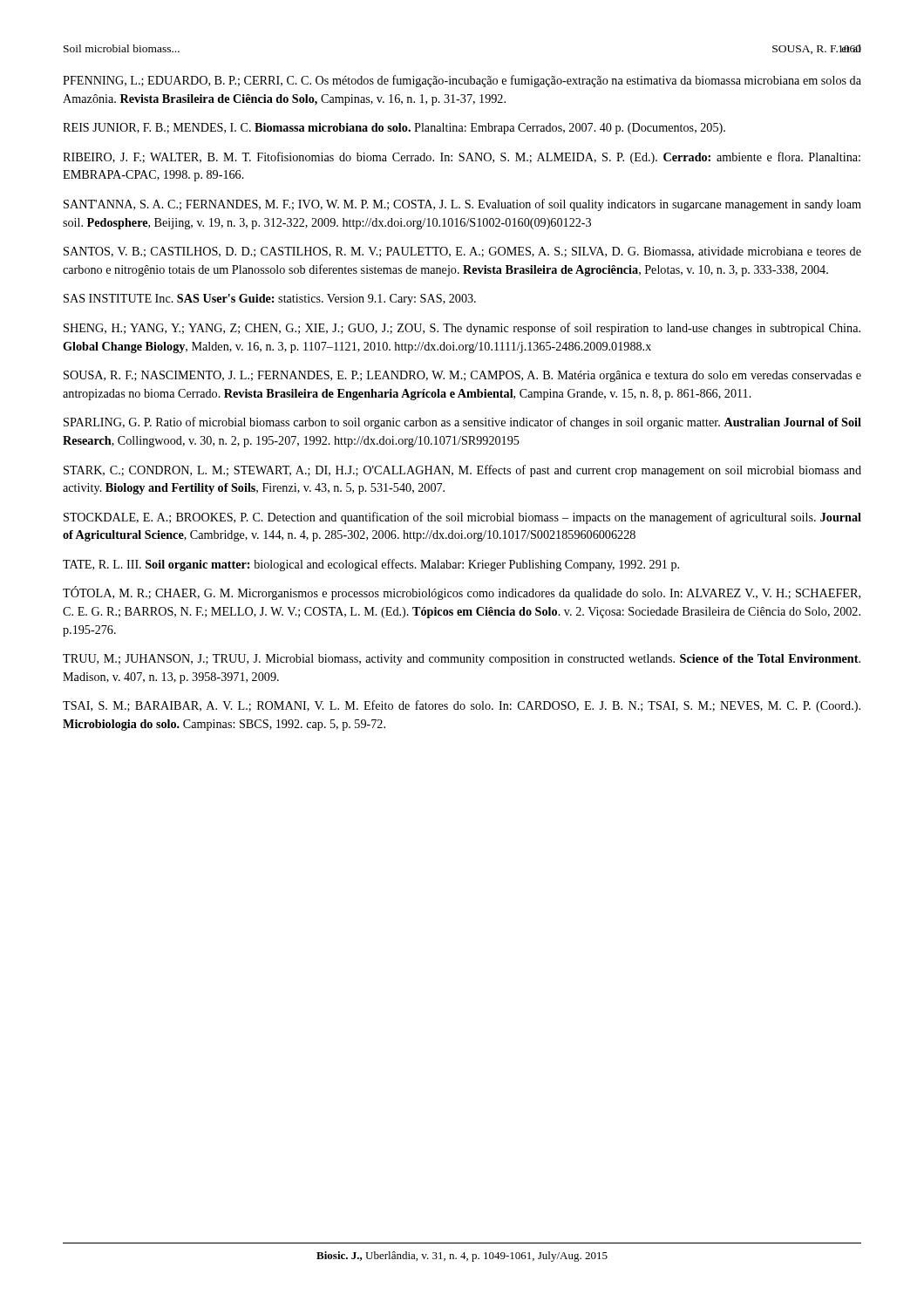Click on the block starting "RIBEIRO, J. F.; WALTER,"
This screenshot has height=1308, width=924.
[462, 166]
